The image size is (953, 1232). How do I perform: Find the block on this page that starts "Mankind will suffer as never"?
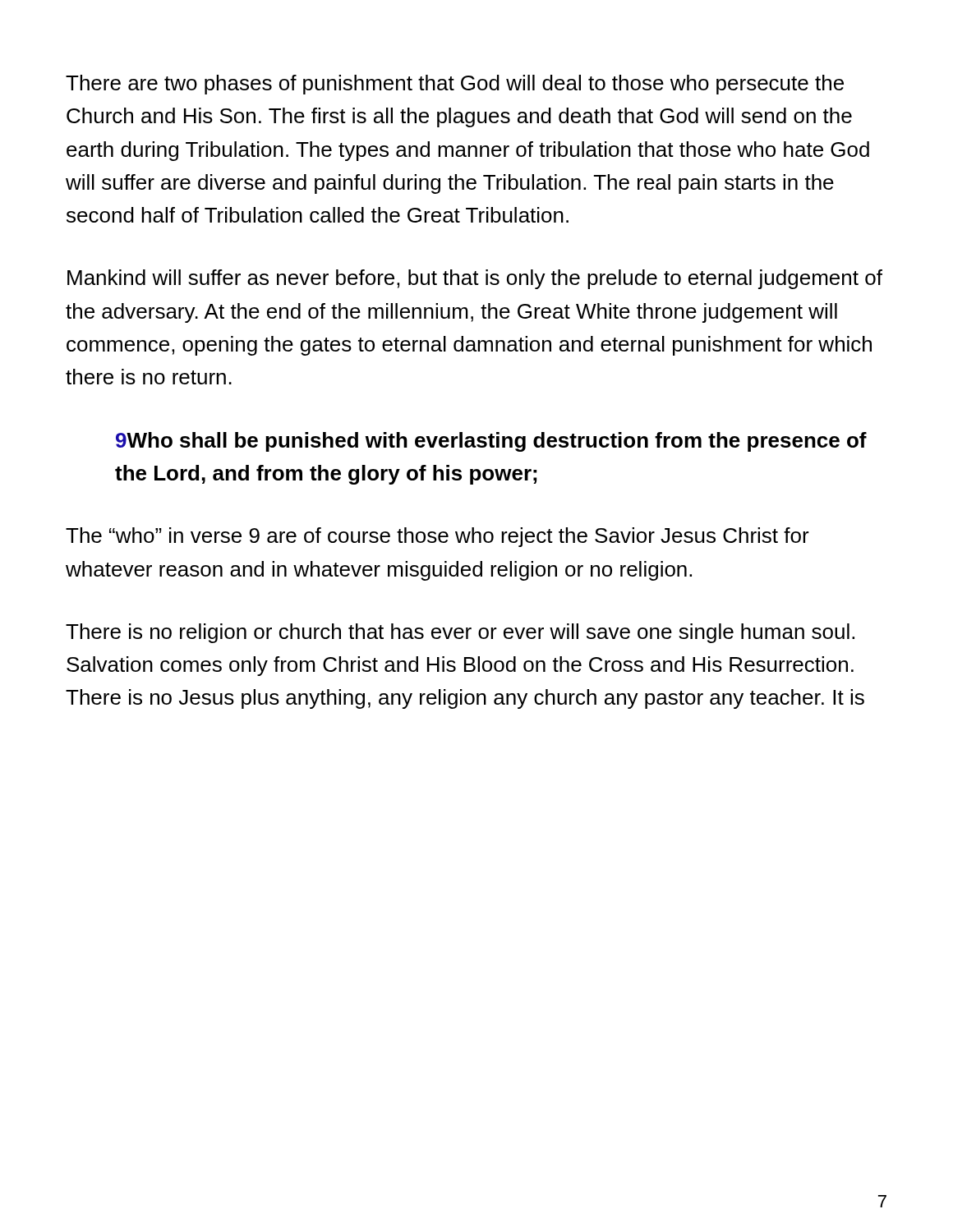[476, 328]
